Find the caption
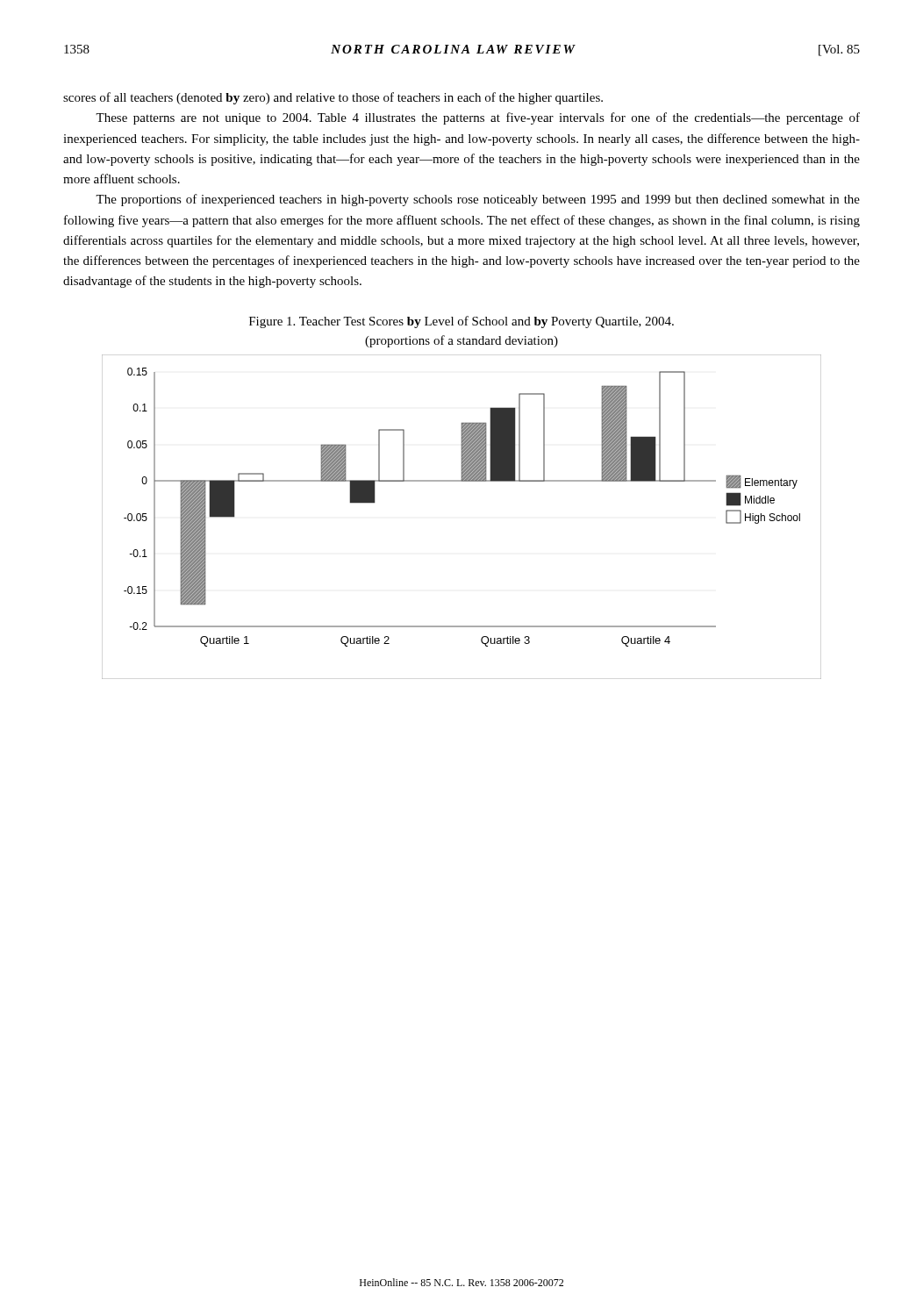Viewport: 923px width, 1316px height. pos(462,331)
